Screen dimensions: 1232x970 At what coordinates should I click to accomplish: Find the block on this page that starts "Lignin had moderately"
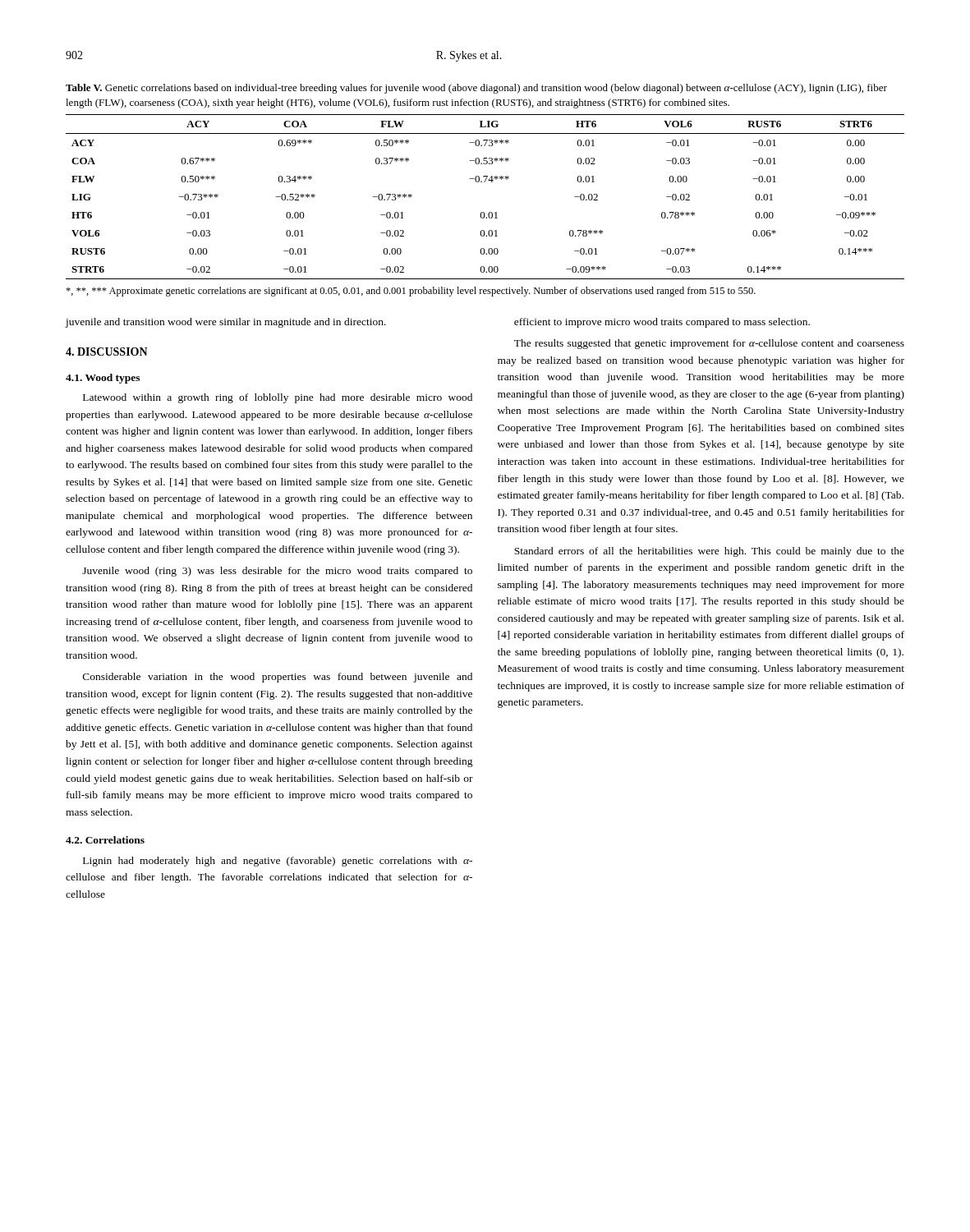click(x=269, y=877)
